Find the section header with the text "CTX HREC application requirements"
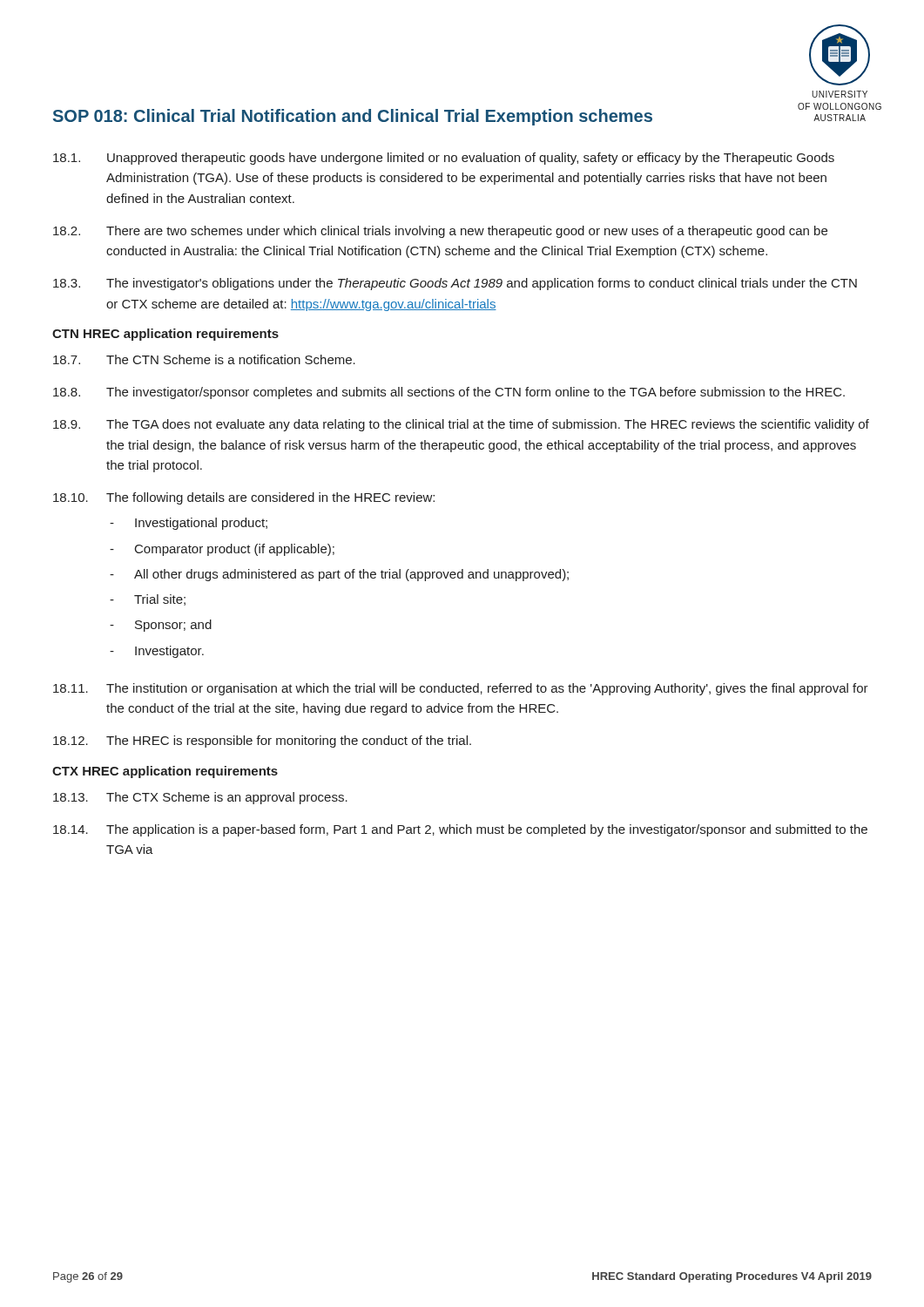The width and height of the screenshot is (924, 1307). click(165, 770)
